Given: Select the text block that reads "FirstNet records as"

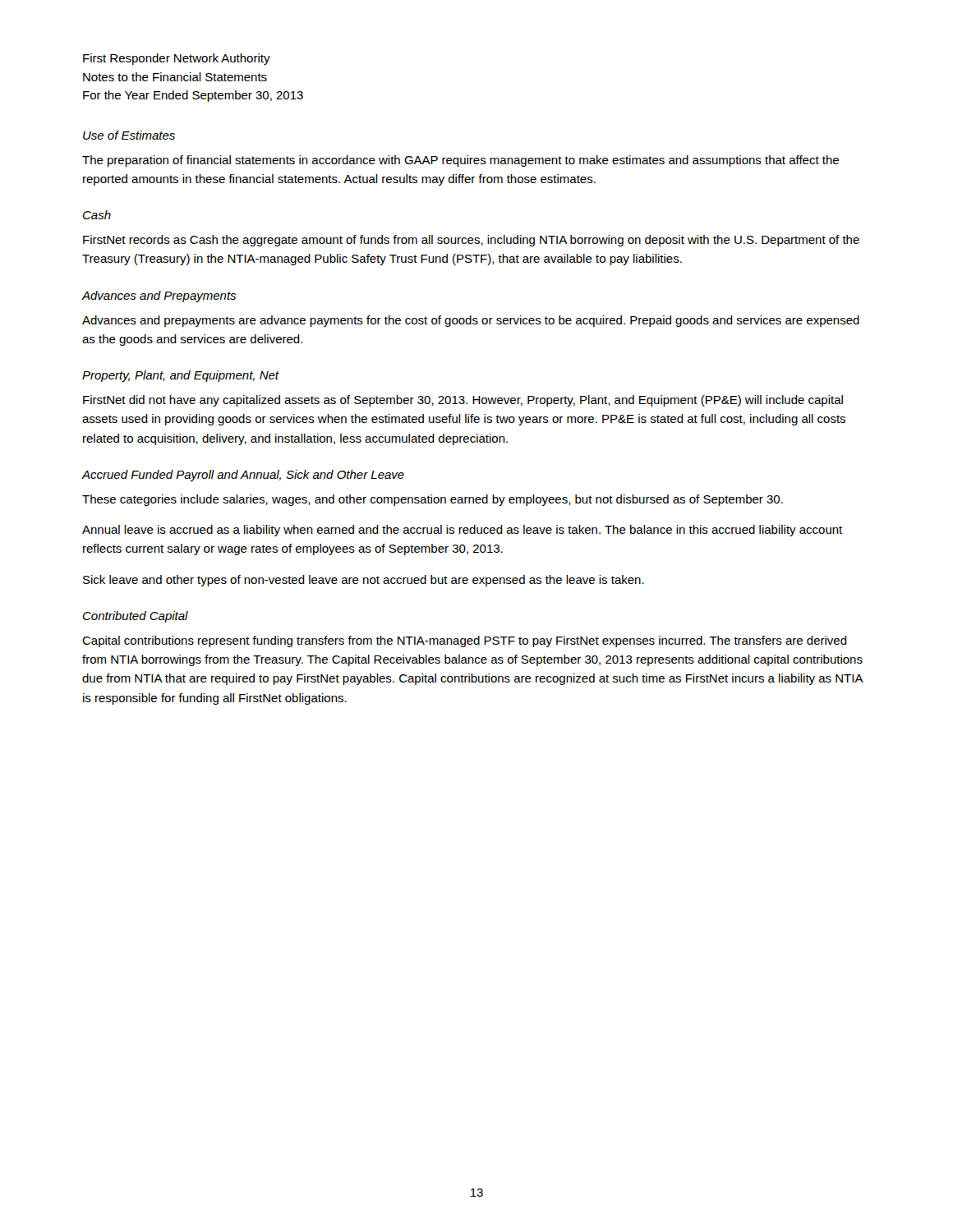Looking at the screenshot, I should [x=471, y=249].
